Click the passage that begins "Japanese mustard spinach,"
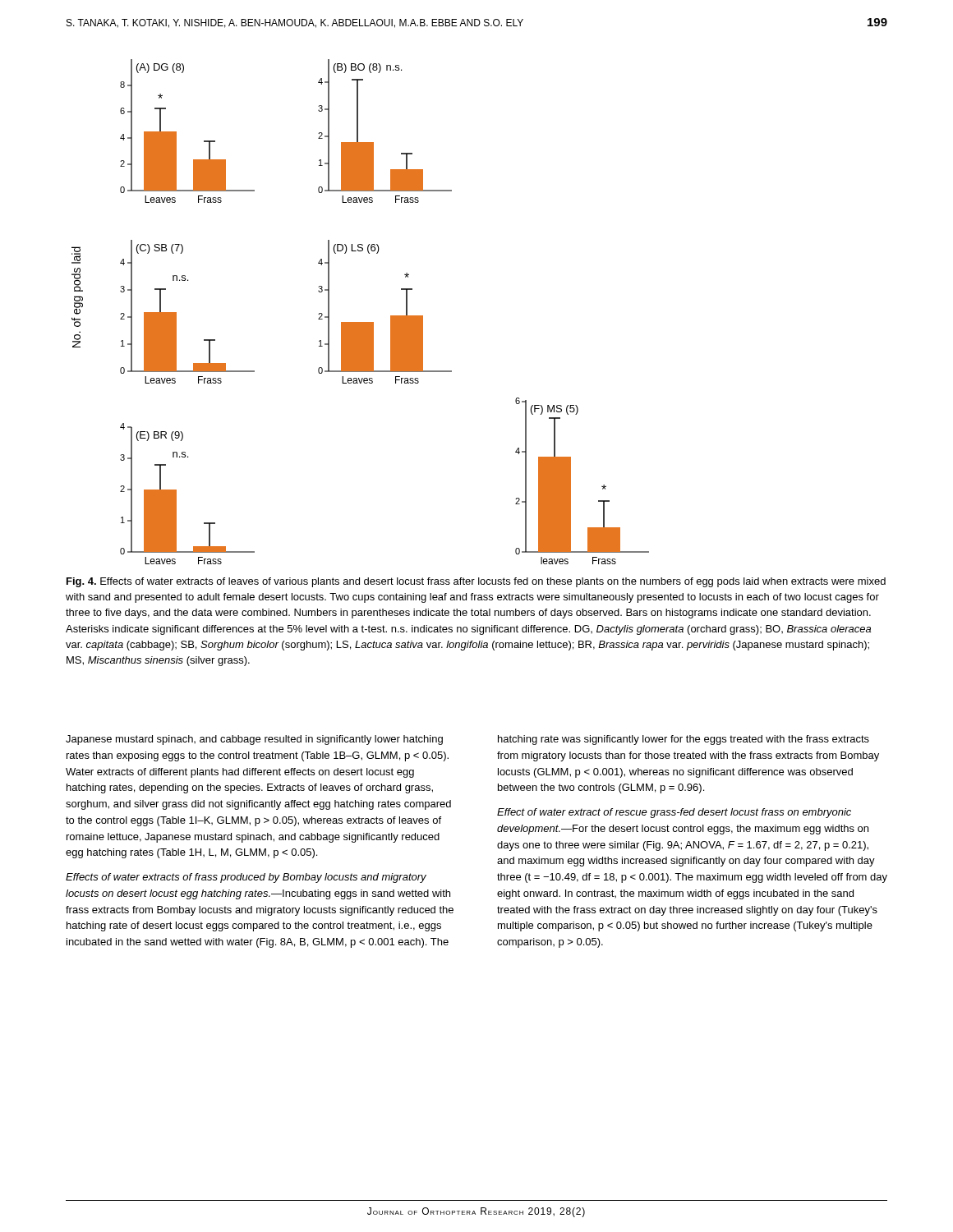Viewport: 953px width, 1232px height. tap(261, 841)
